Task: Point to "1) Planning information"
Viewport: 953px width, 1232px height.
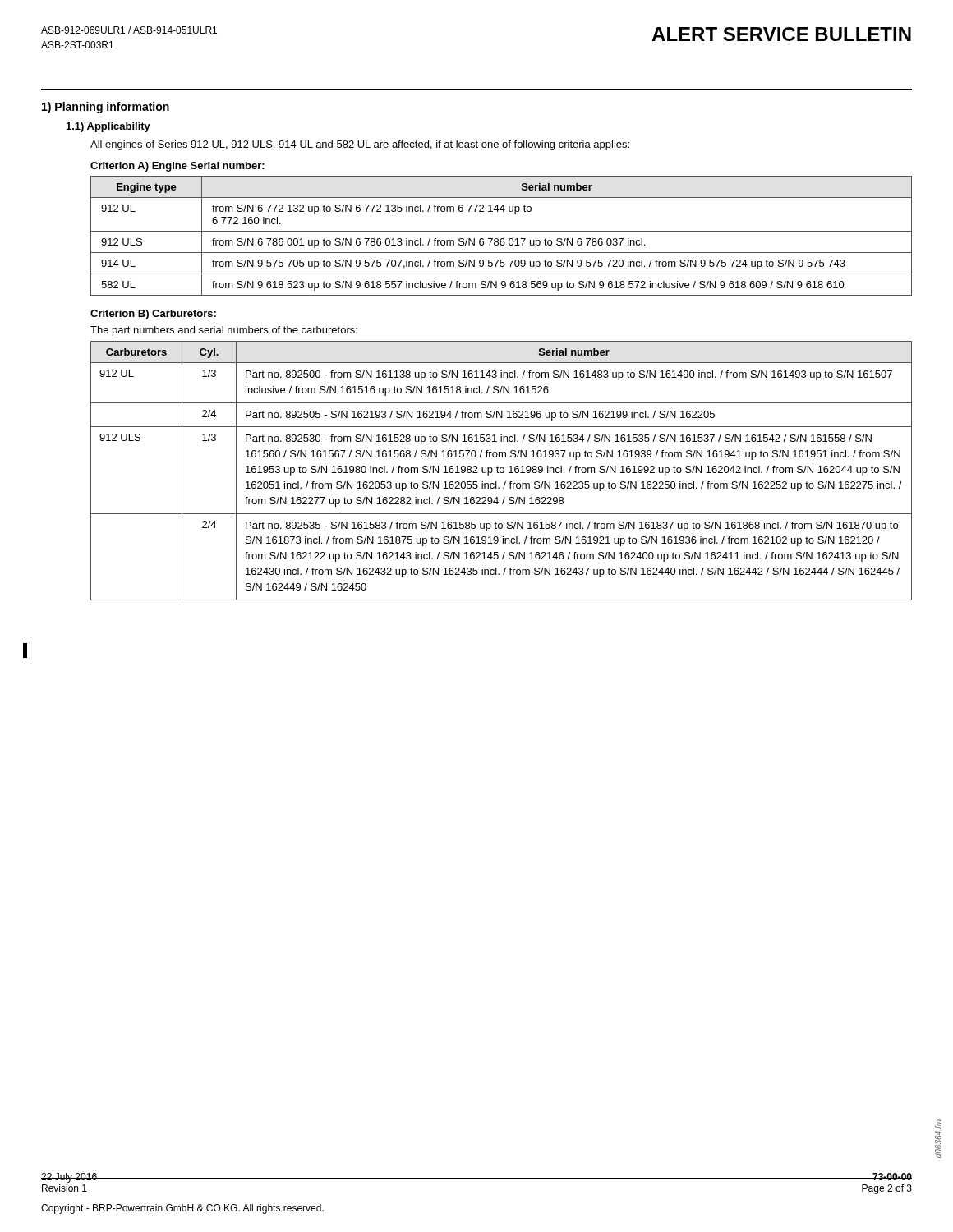Action: [105, 107]
